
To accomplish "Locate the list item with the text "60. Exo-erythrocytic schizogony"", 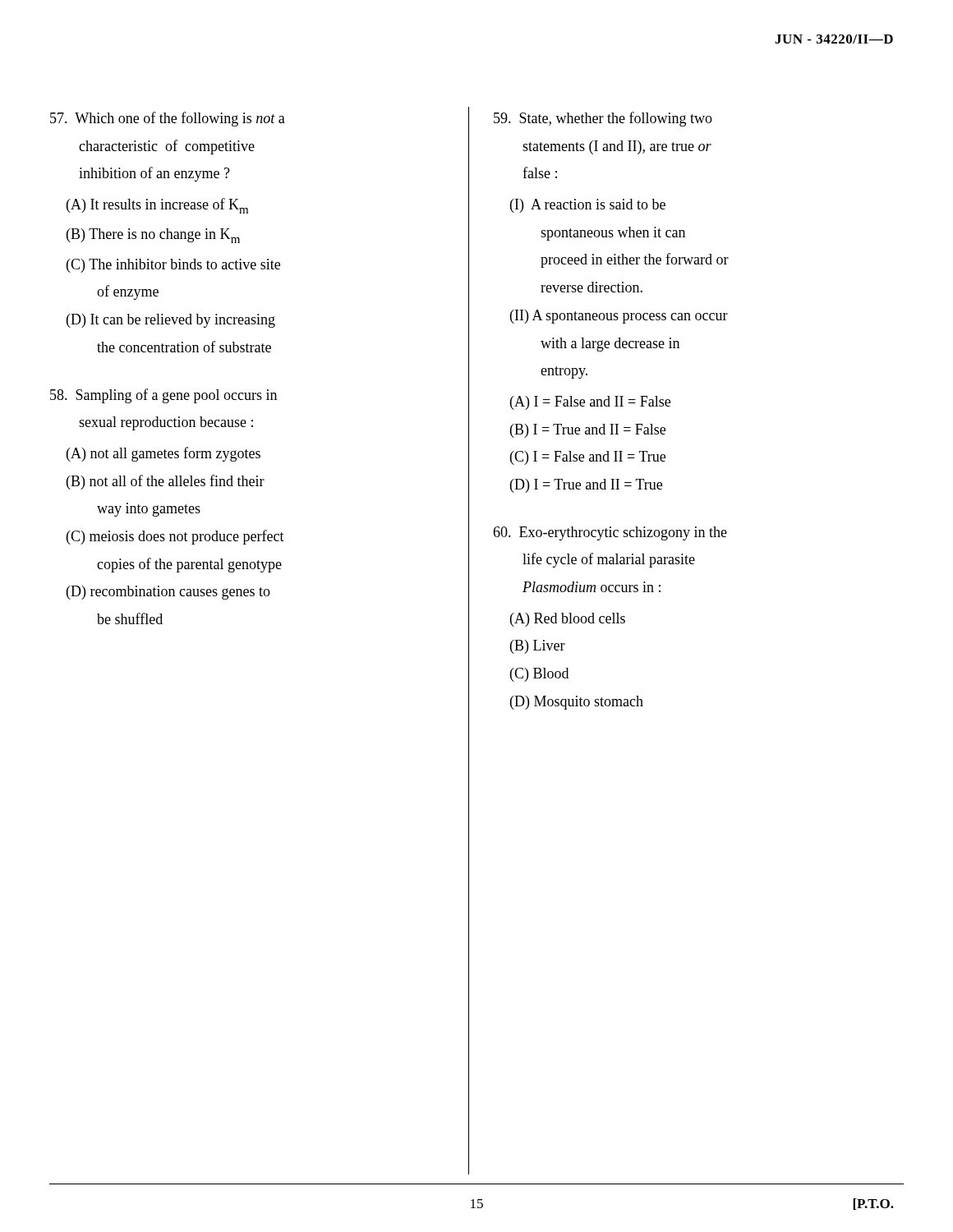I will point(610,533).
